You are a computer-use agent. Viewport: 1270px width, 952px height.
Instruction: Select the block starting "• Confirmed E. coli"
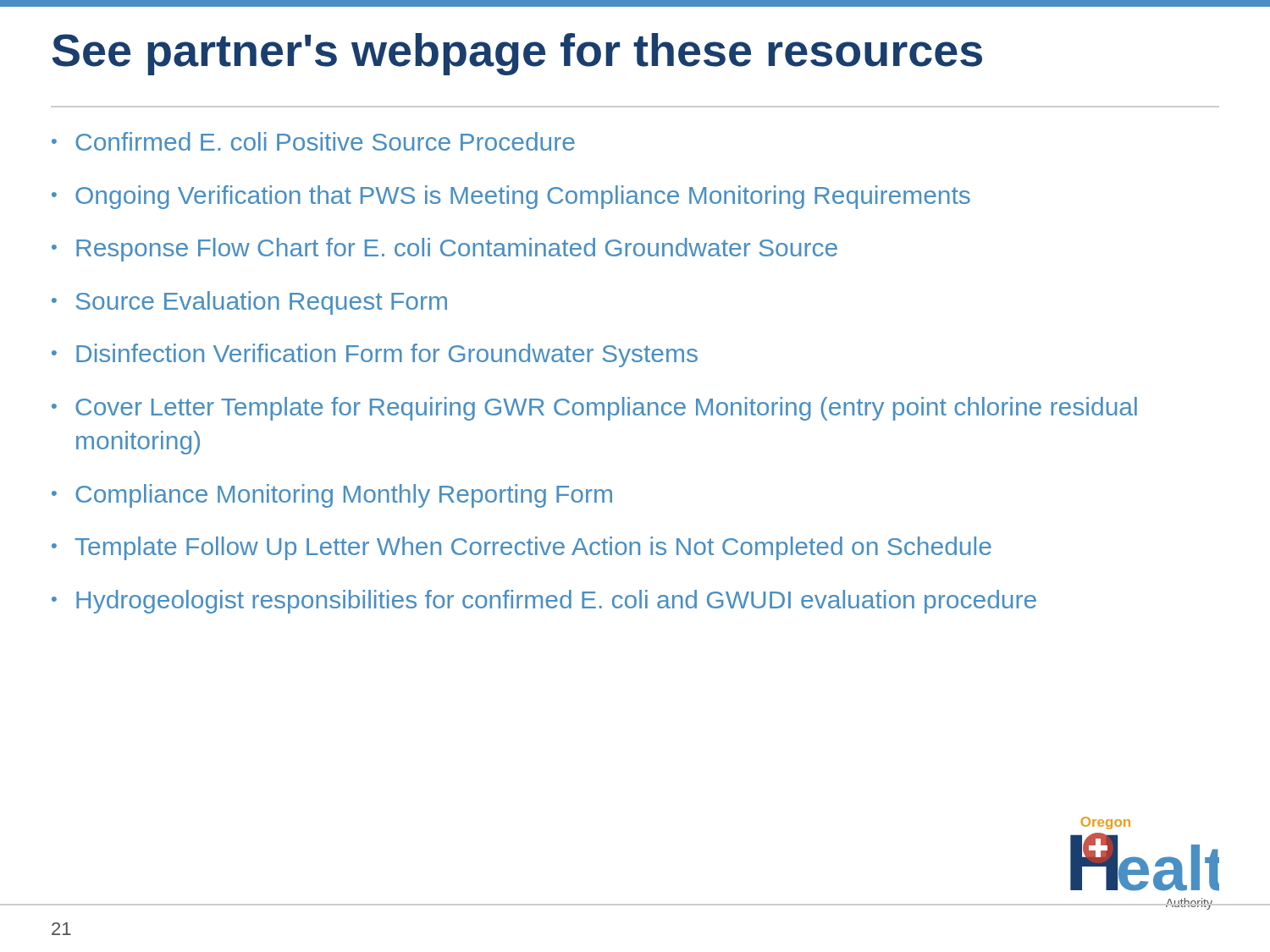[x=313, y=142]
